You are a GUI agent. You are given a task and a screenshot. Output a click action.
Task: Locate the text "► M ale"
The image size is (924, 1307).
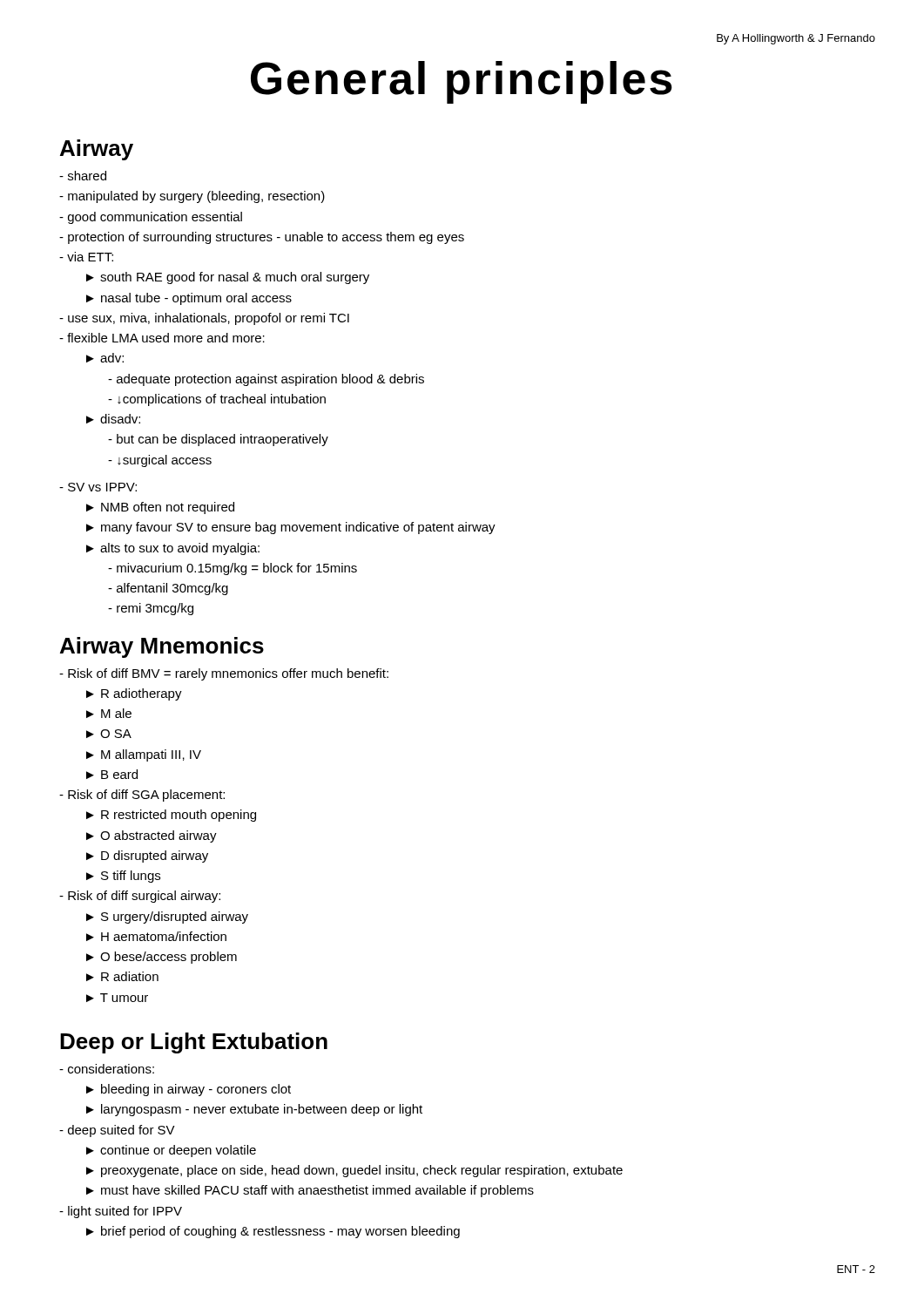[x=108, y=713]
